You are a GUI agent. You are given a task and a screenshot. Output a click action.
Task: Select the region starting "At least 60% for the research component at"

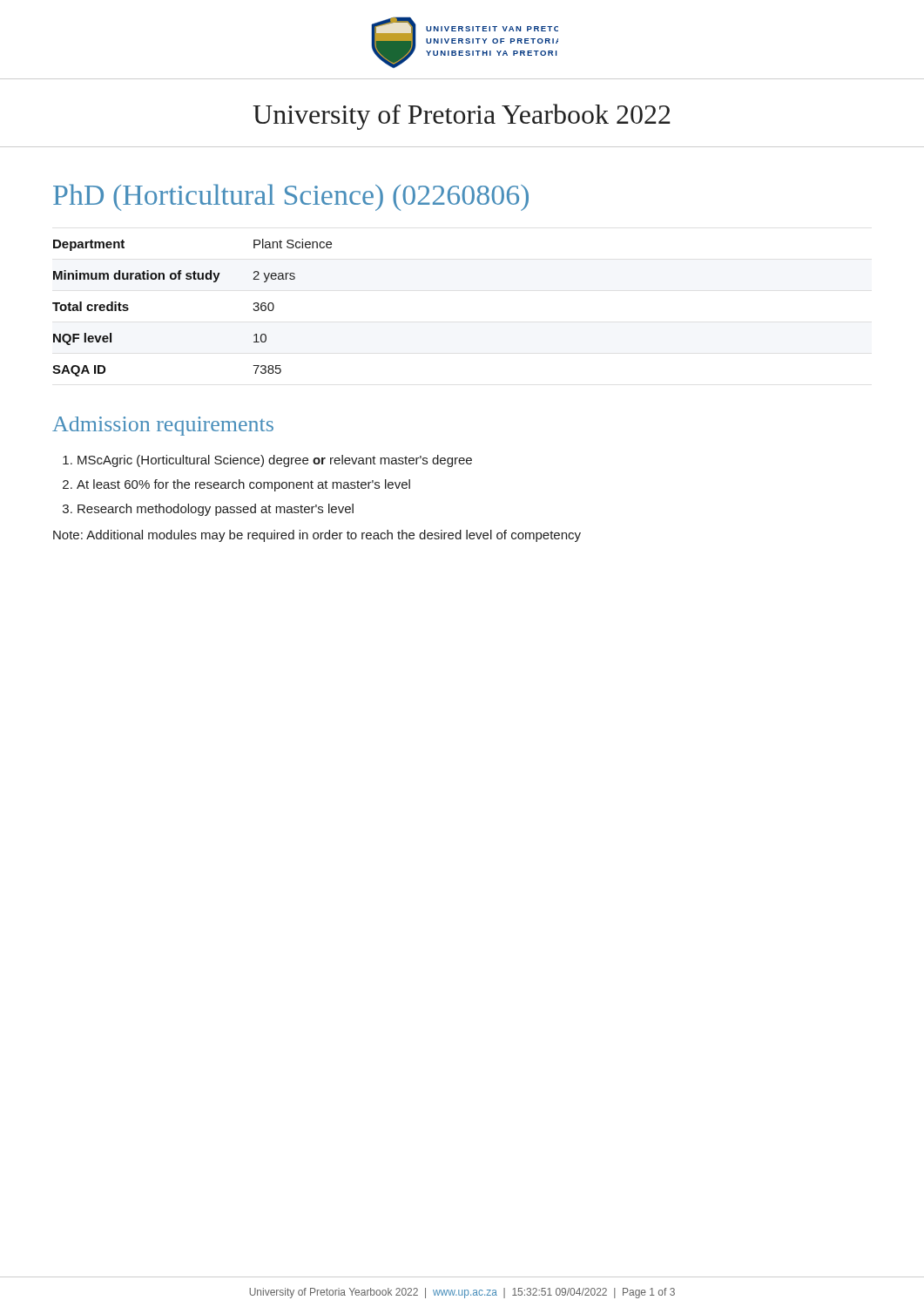[x=243, y=485]
